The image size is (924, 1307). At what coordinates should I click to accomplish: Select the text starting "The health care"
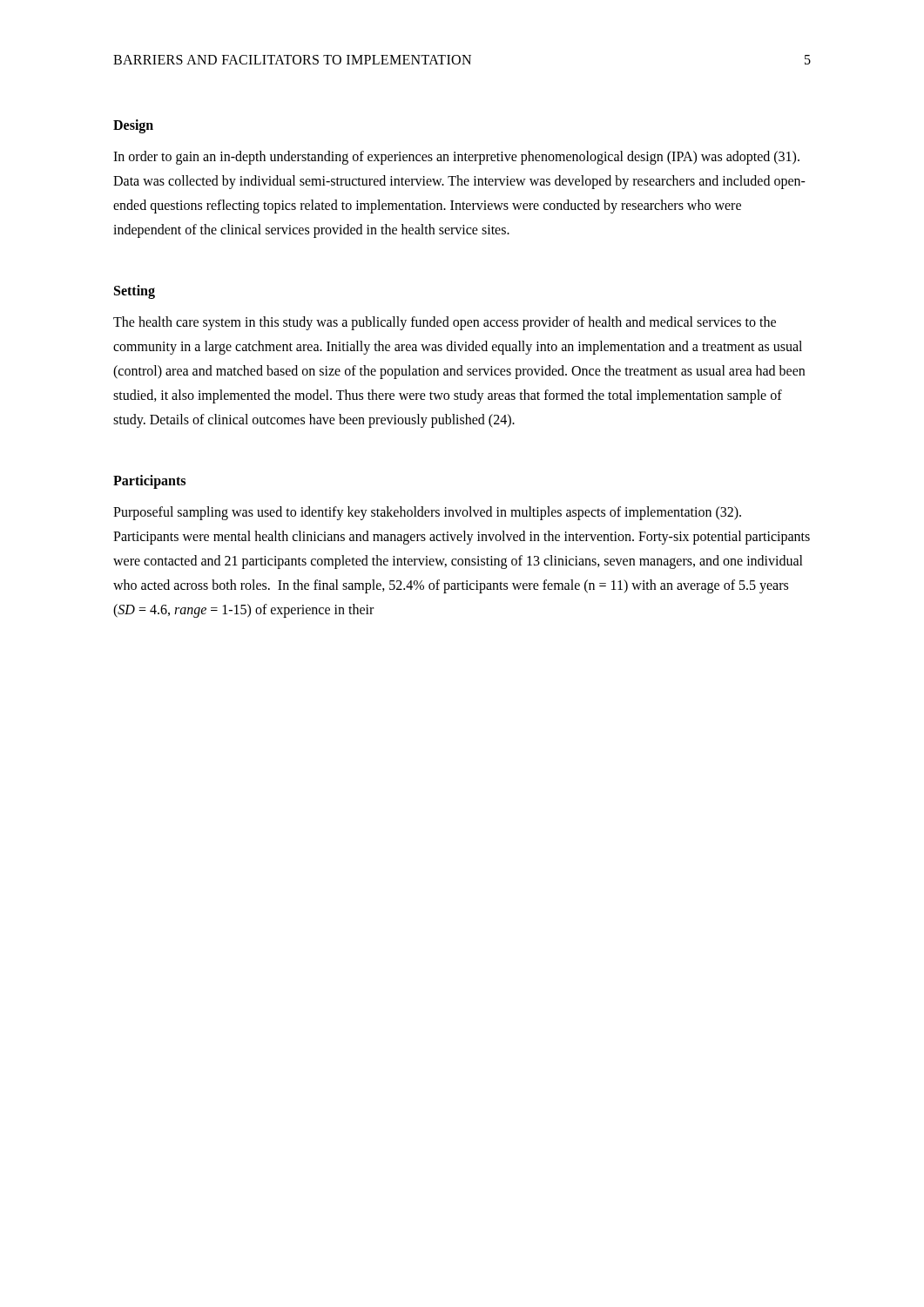point(462,371)
